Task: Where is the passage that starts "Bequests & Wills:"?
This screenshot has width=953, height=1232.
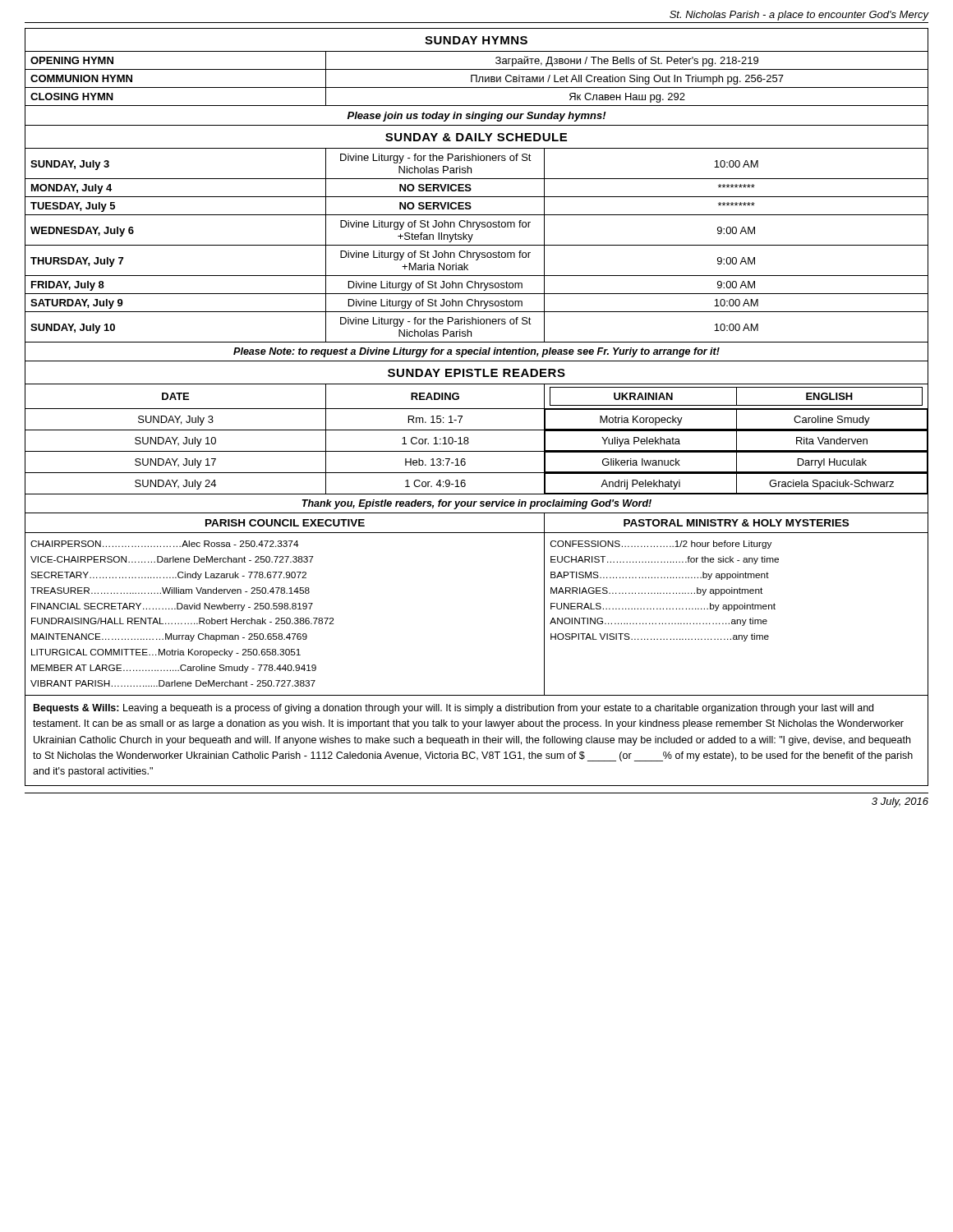Action: [473, 740]
